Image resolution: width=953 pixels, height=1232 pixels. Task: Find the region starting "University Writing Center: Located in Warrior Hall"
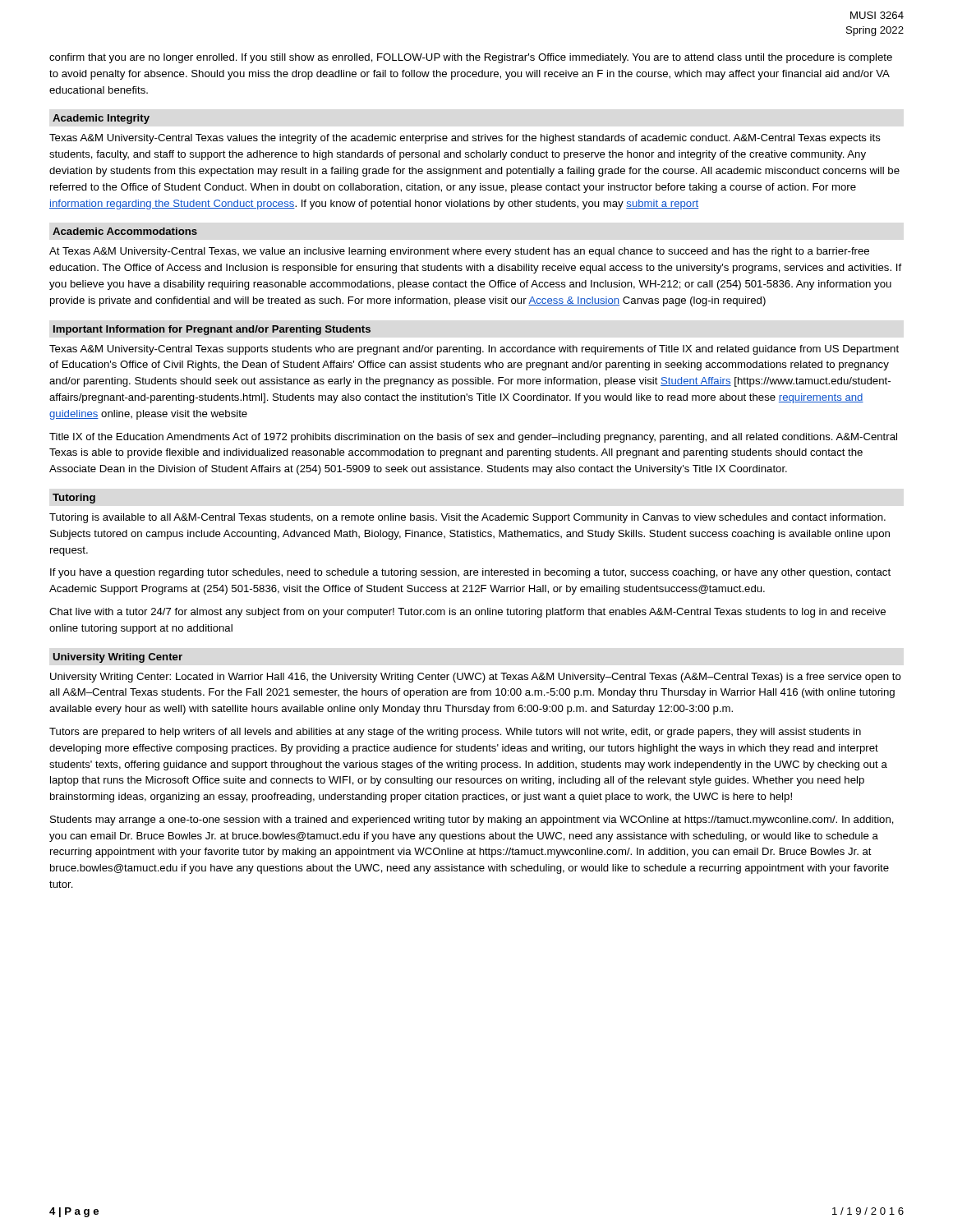[x=476, y=780]
